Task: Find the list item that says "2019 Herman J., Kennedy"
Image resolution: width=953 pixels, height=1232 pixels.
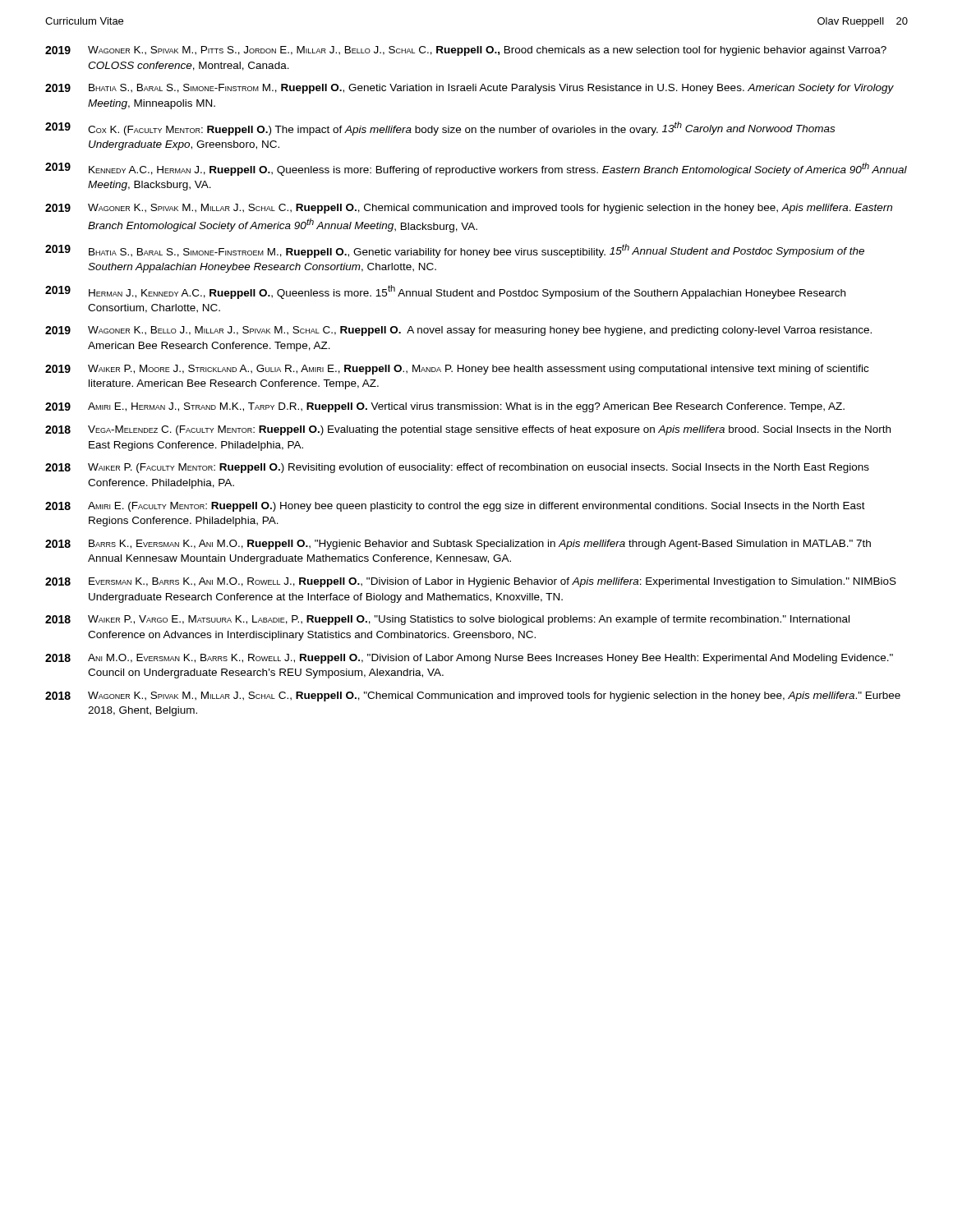Action: (x=476, y=299)
